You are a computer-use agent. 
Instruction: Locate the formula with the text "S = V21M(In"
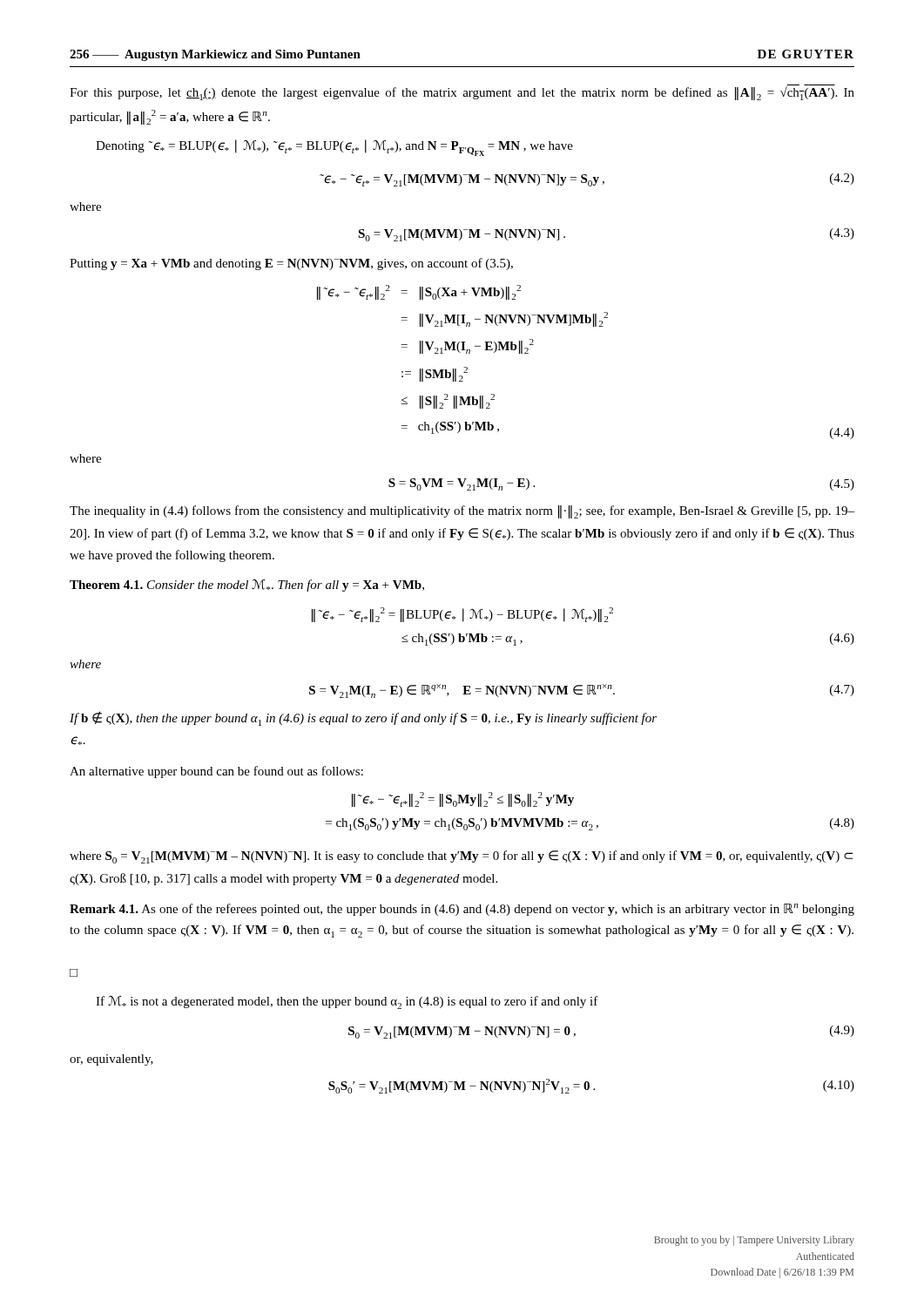[581, 690]
